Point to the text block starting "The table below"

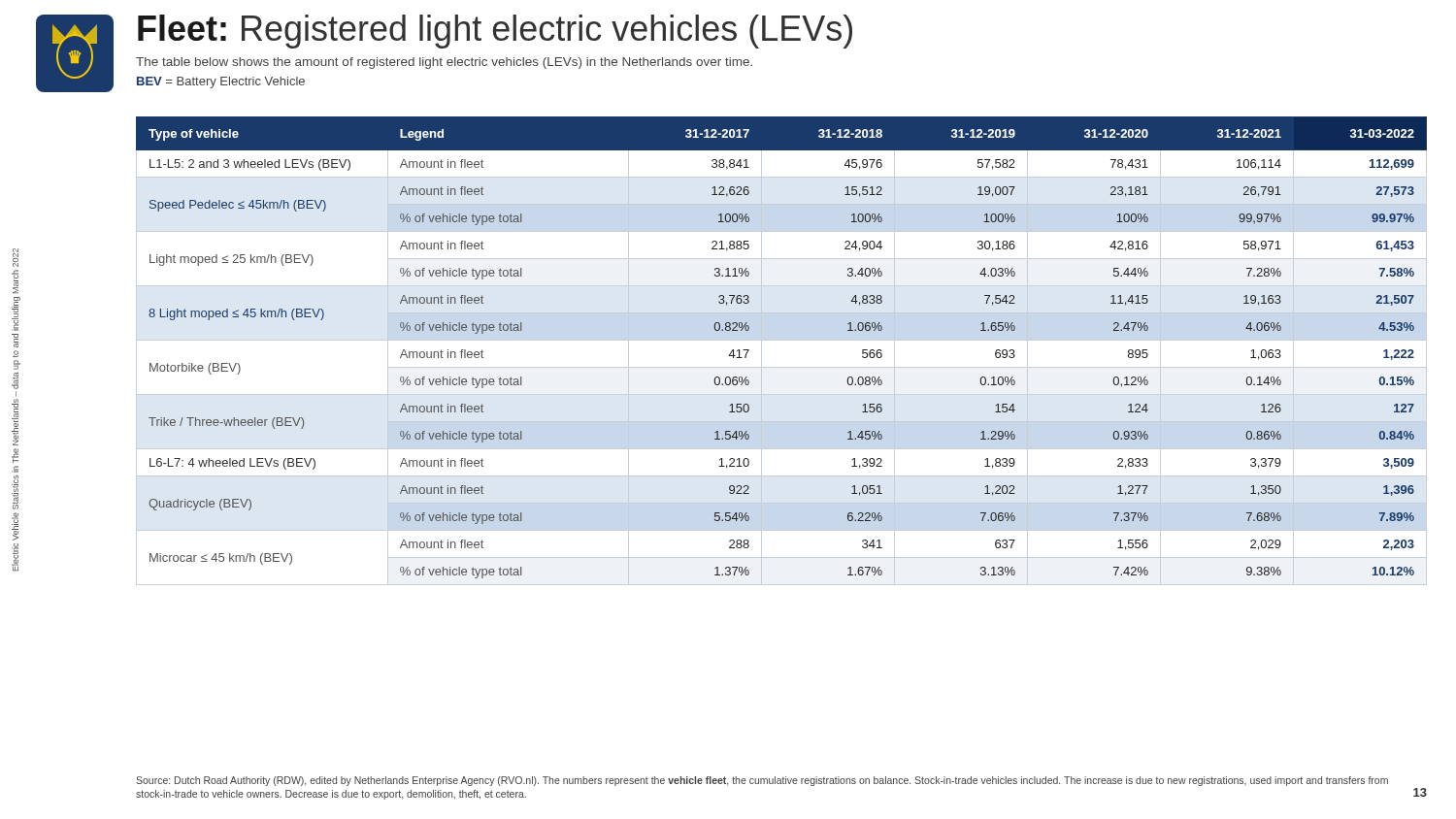coord(445,61)
